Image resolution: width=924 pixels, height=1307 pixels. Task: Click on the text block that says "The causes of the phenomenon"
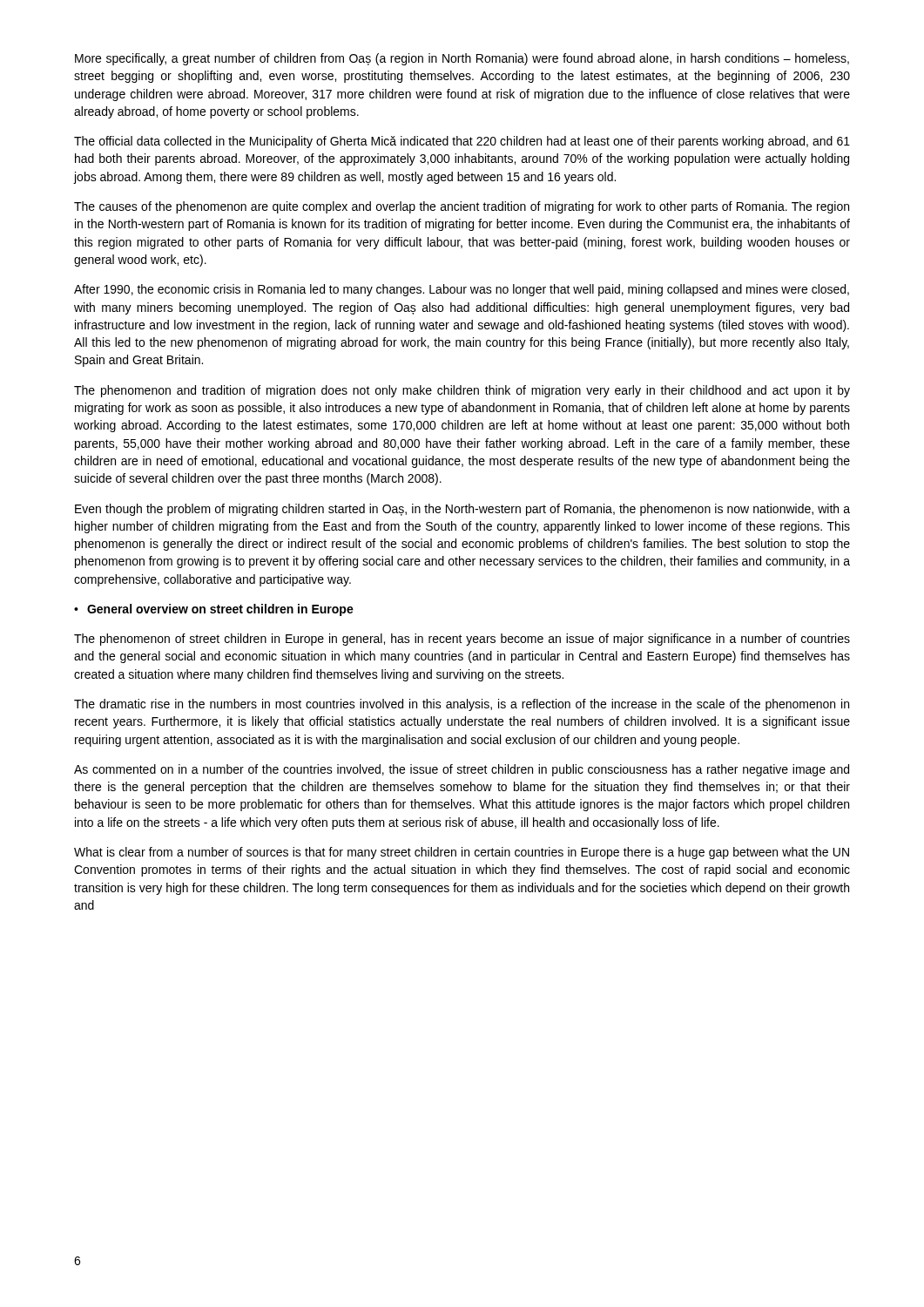[462, 233]
